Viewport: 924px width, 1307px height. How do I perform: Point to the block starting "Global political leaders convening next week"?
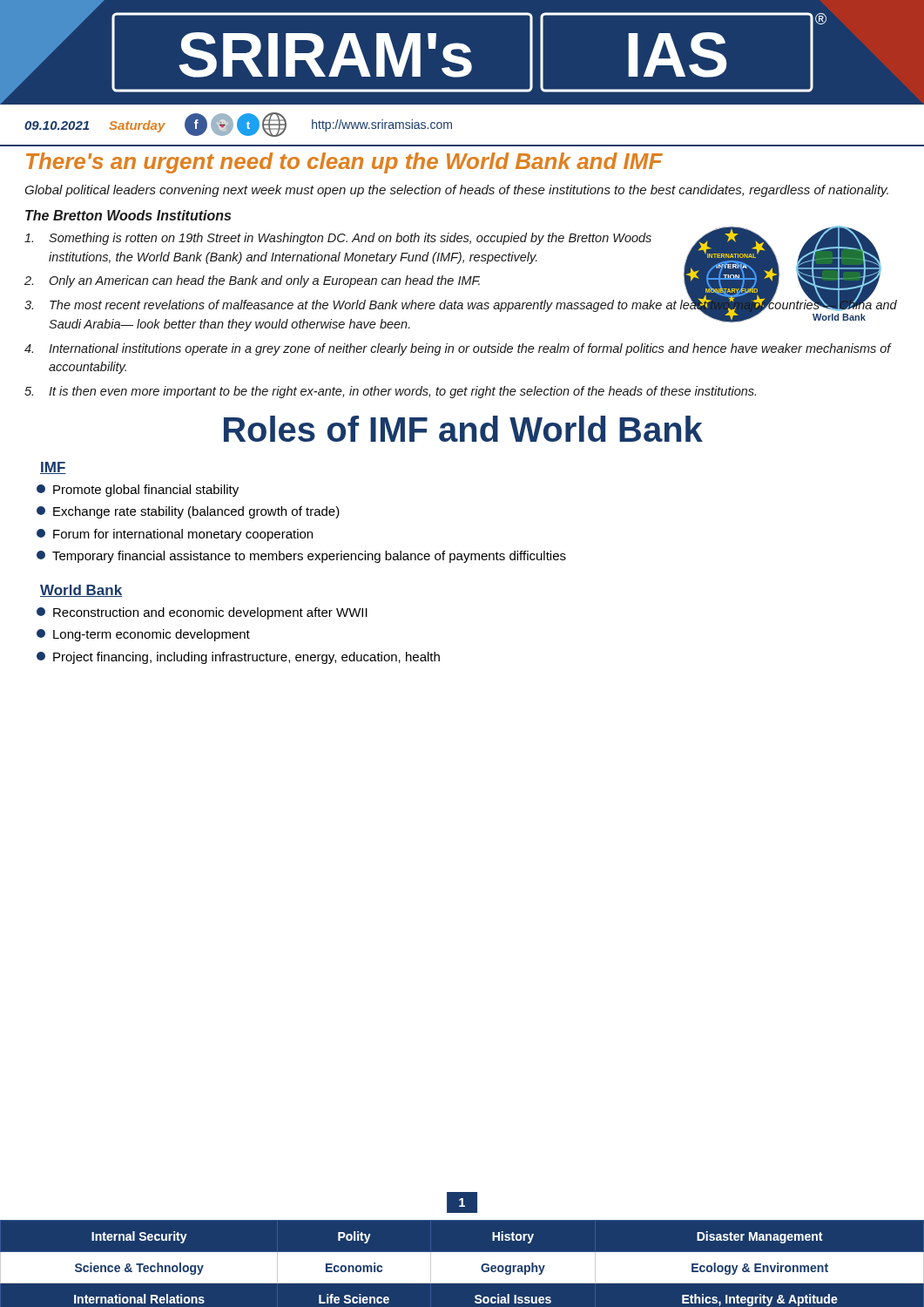(x=457, y=190)
